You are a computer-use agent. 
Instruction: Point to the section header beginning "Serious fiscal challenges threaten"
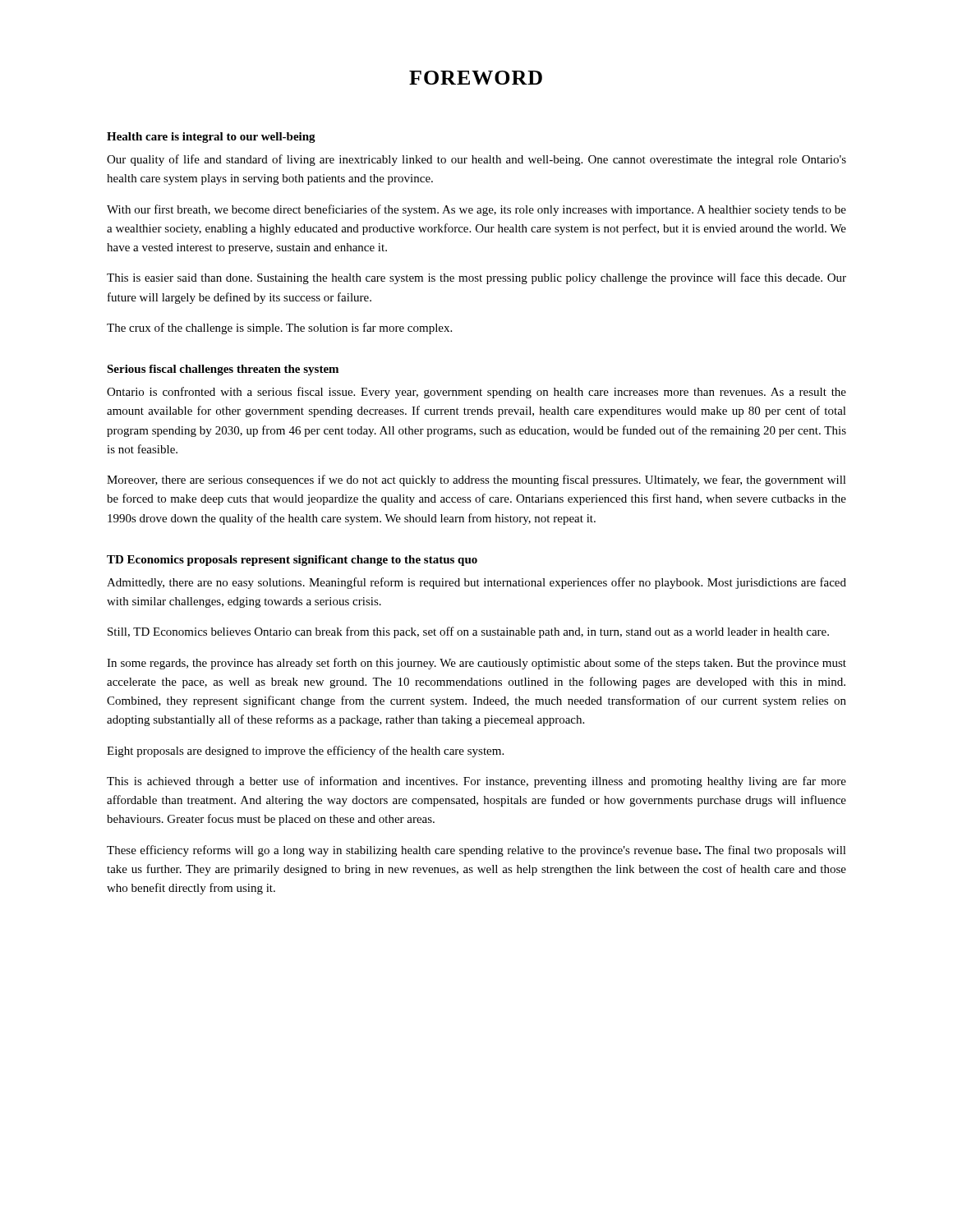[223, 369]
